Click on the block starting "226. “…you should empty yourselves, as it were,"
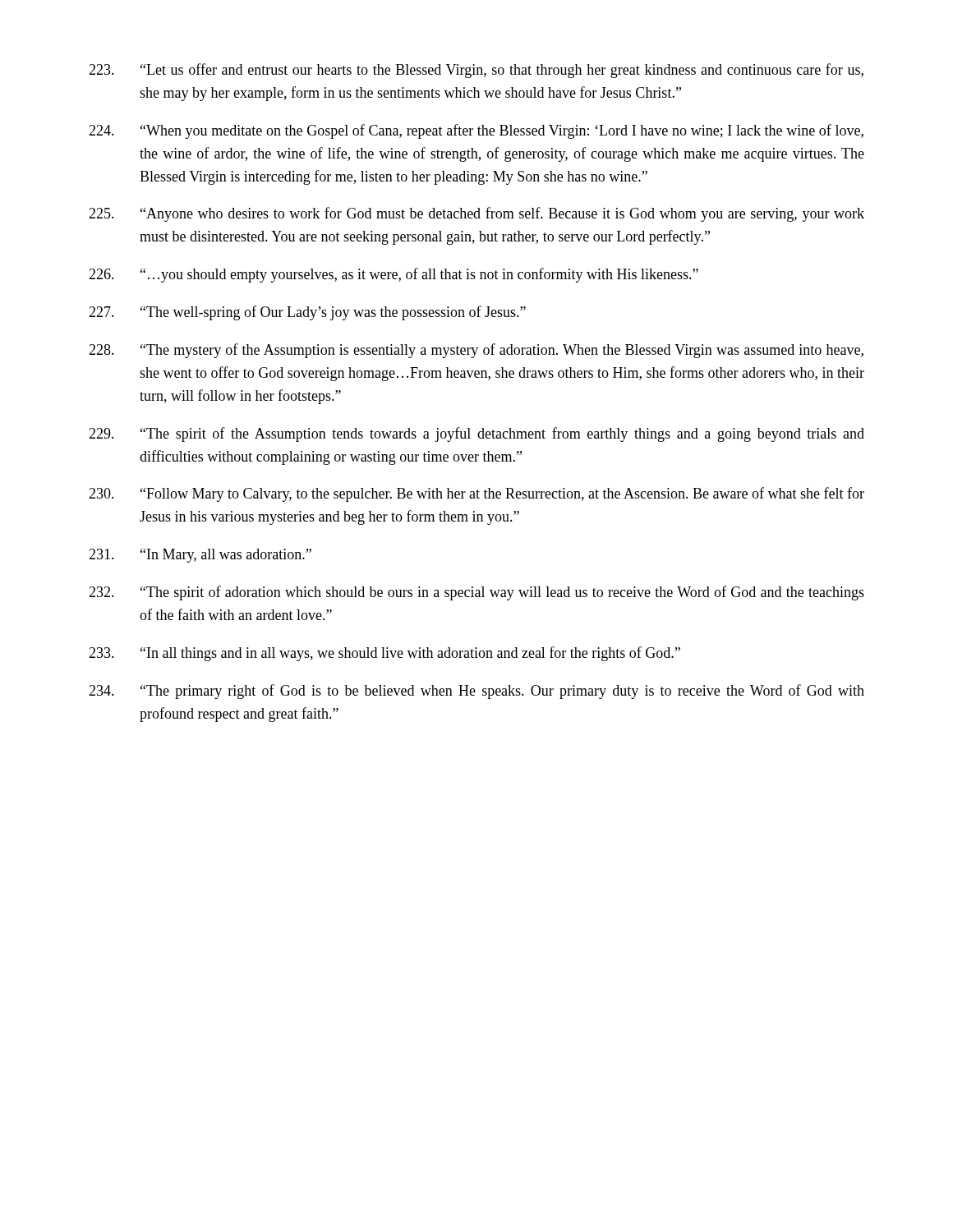 coord(476,275)
